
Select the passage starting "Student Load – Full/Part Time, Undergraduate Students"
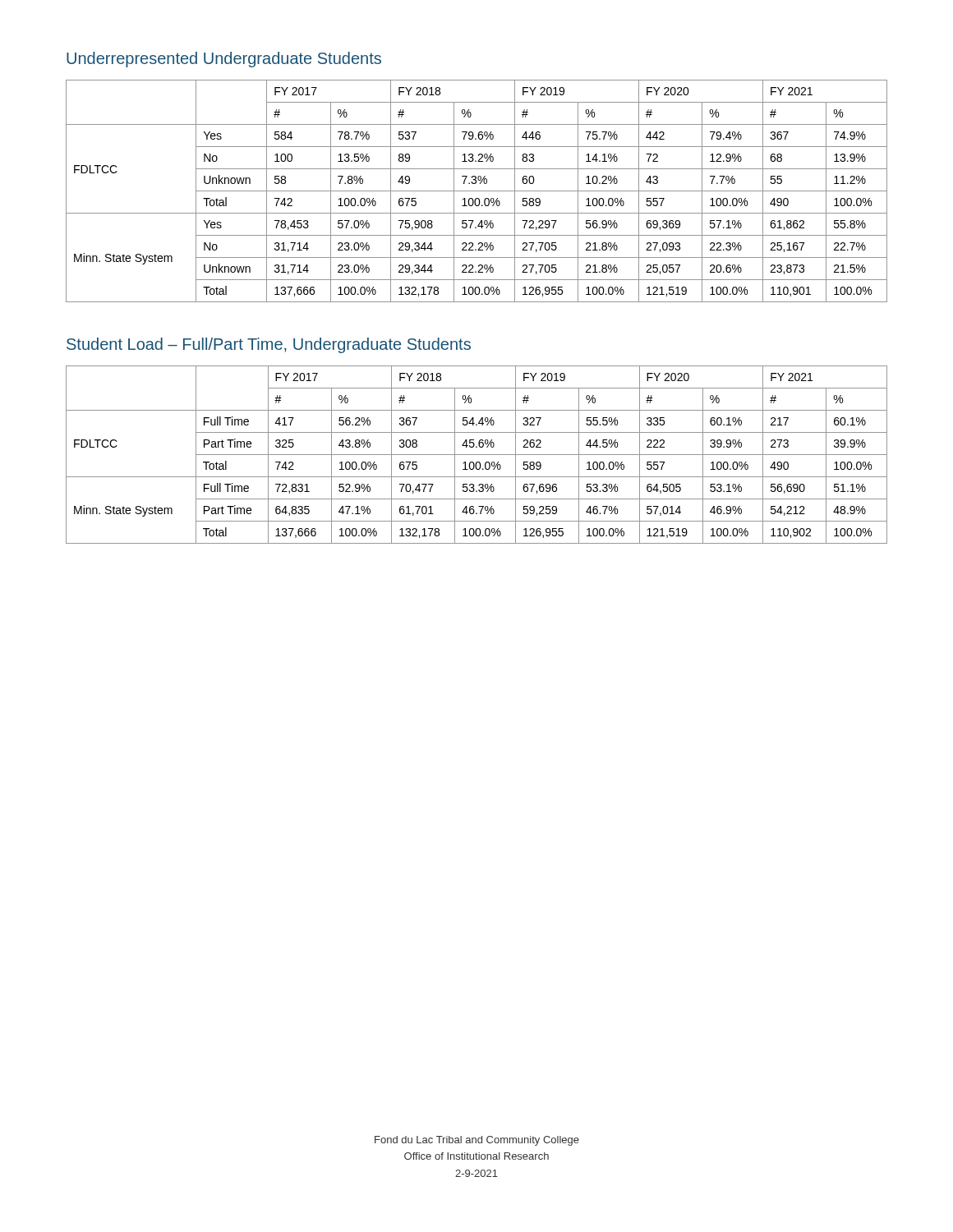point(269,344)
